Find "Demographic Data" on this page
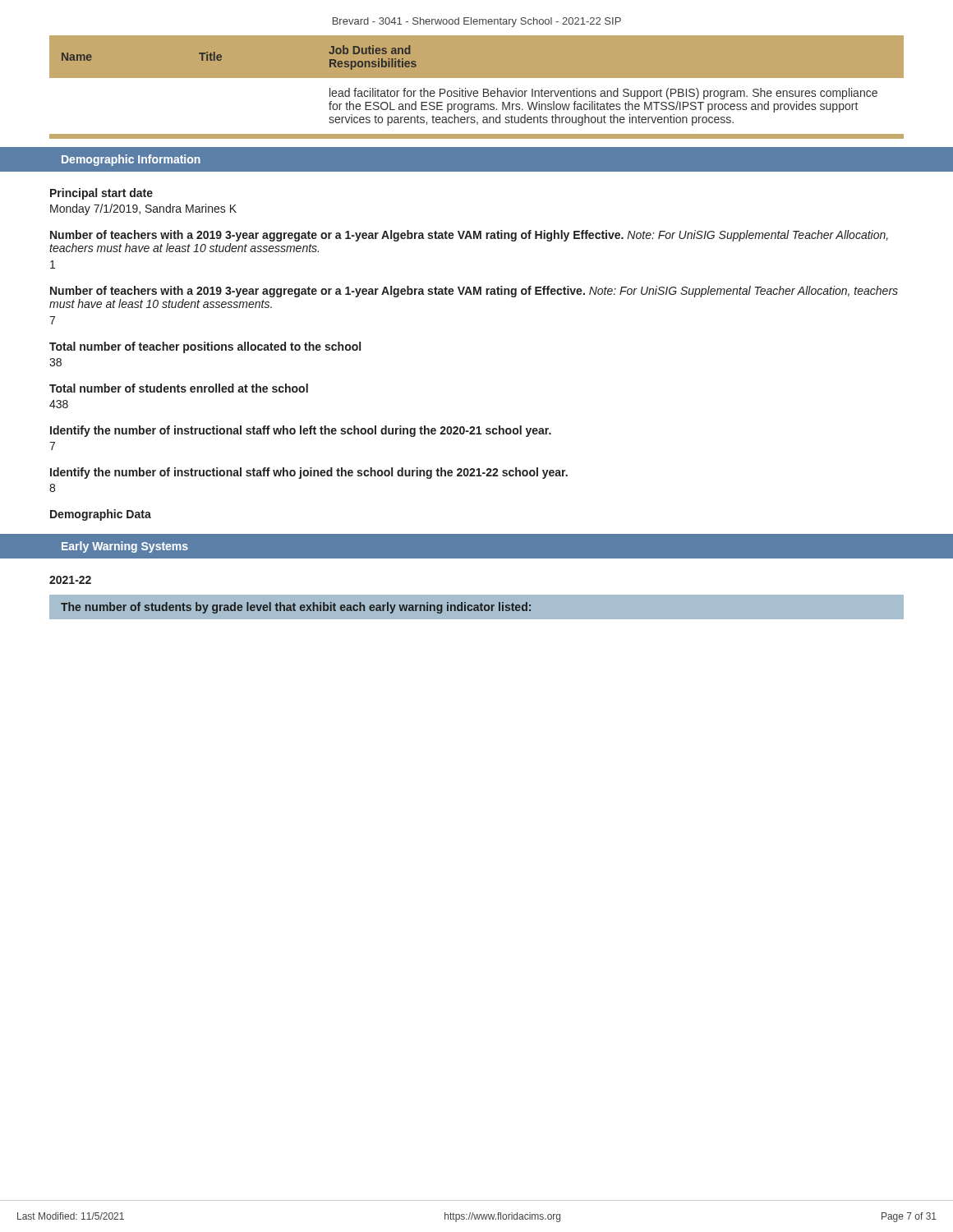The height and width of the screenshot is (1232, 953). pos(100,514)
